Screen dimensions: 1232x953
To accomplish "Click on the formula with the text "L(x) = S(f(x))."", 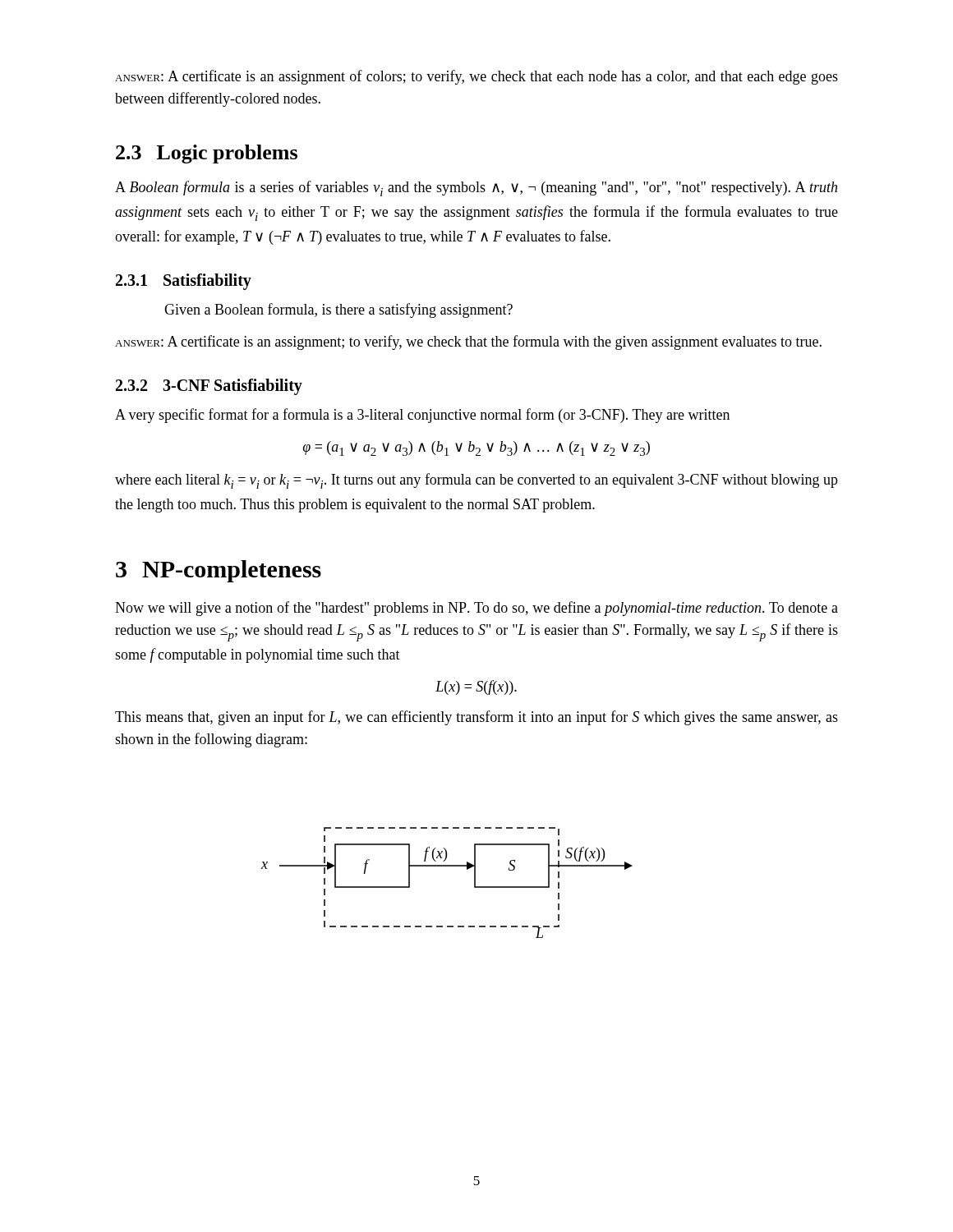I will click(x=476, y=687).
